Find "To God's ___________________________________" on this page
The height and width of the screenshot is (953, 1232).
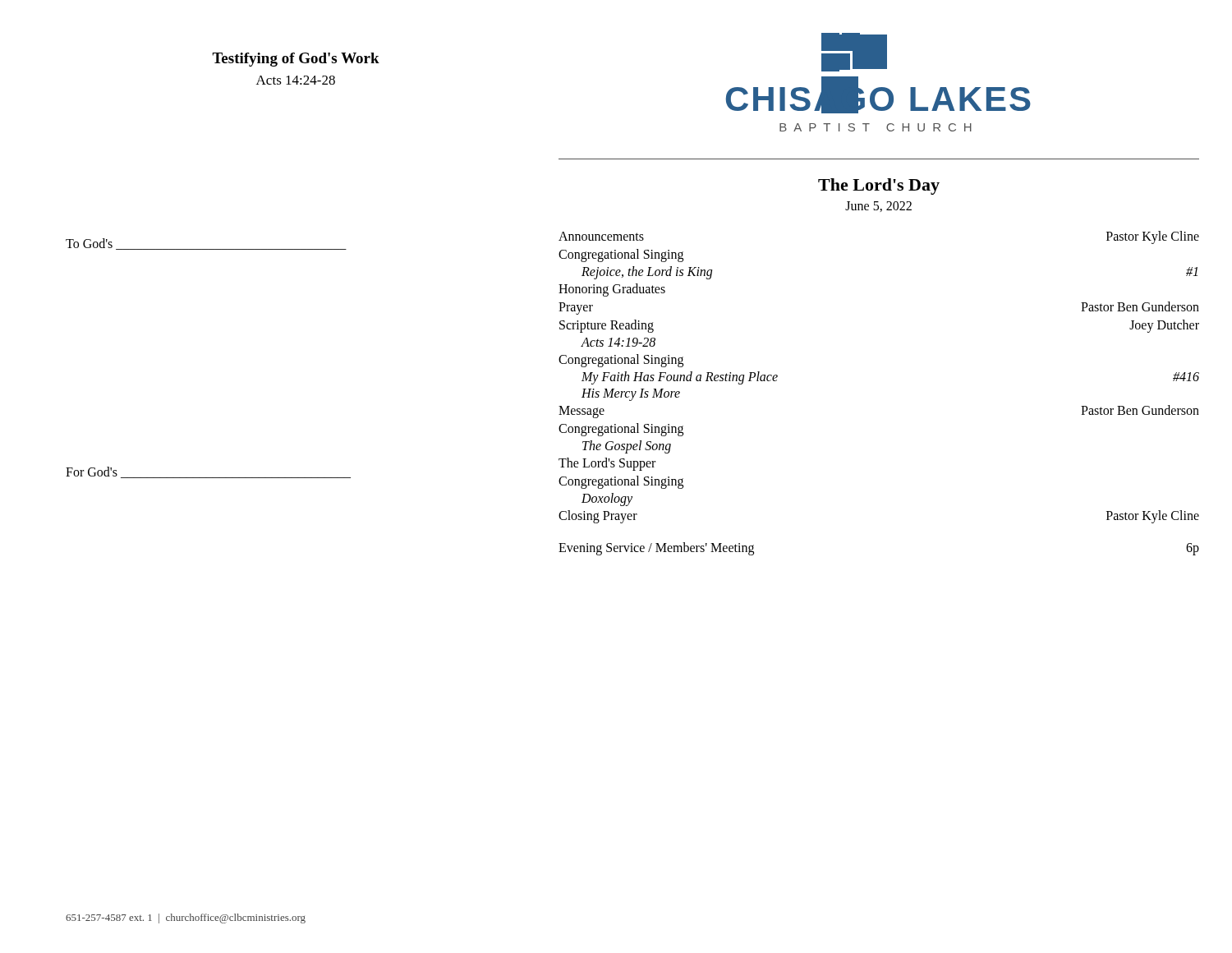click(x=206, y=244)
